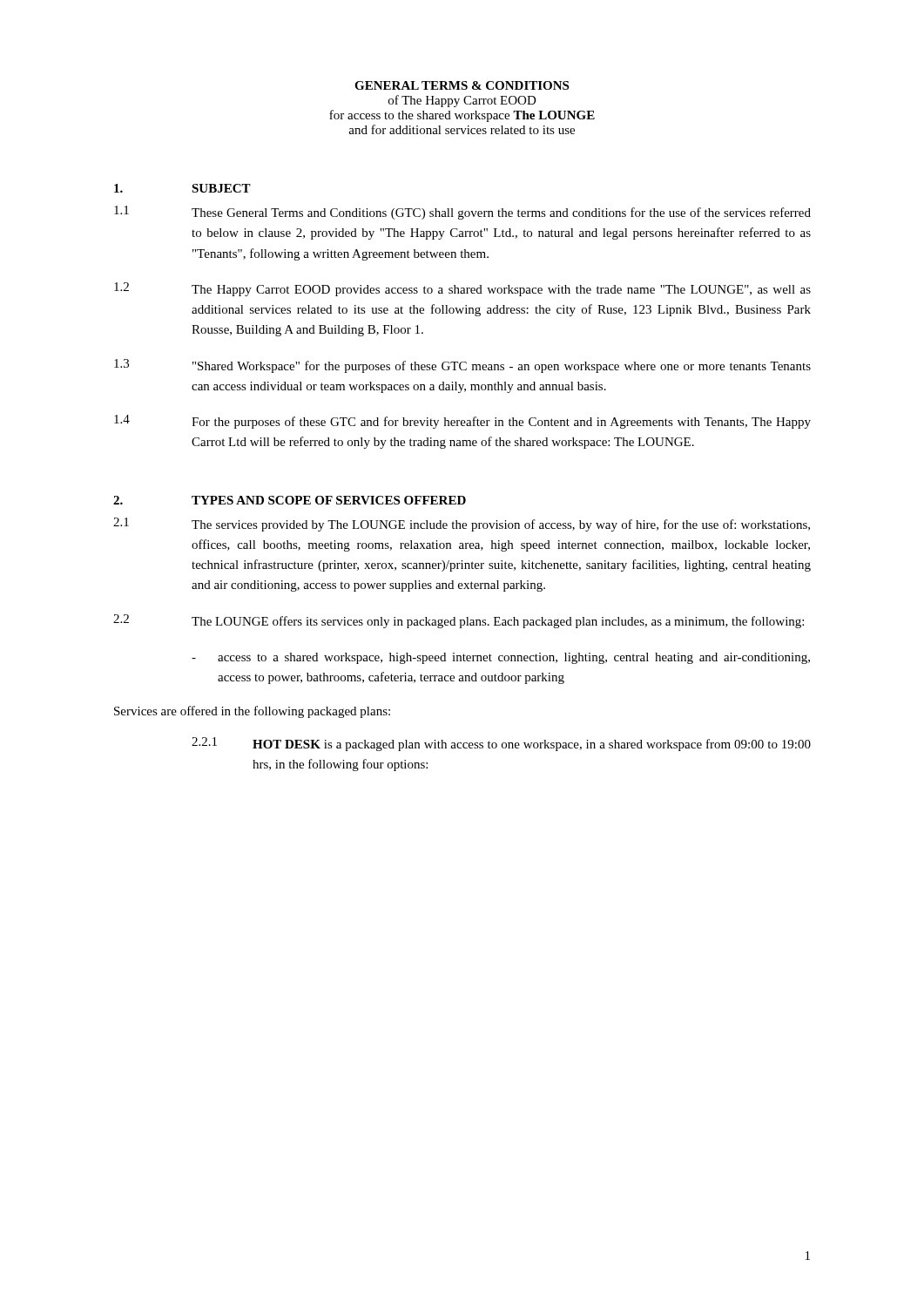Select the element starting "2.1 HOT DESK is a"
The height and width of the screenshot is (1307, 924).
coord(501,754)
